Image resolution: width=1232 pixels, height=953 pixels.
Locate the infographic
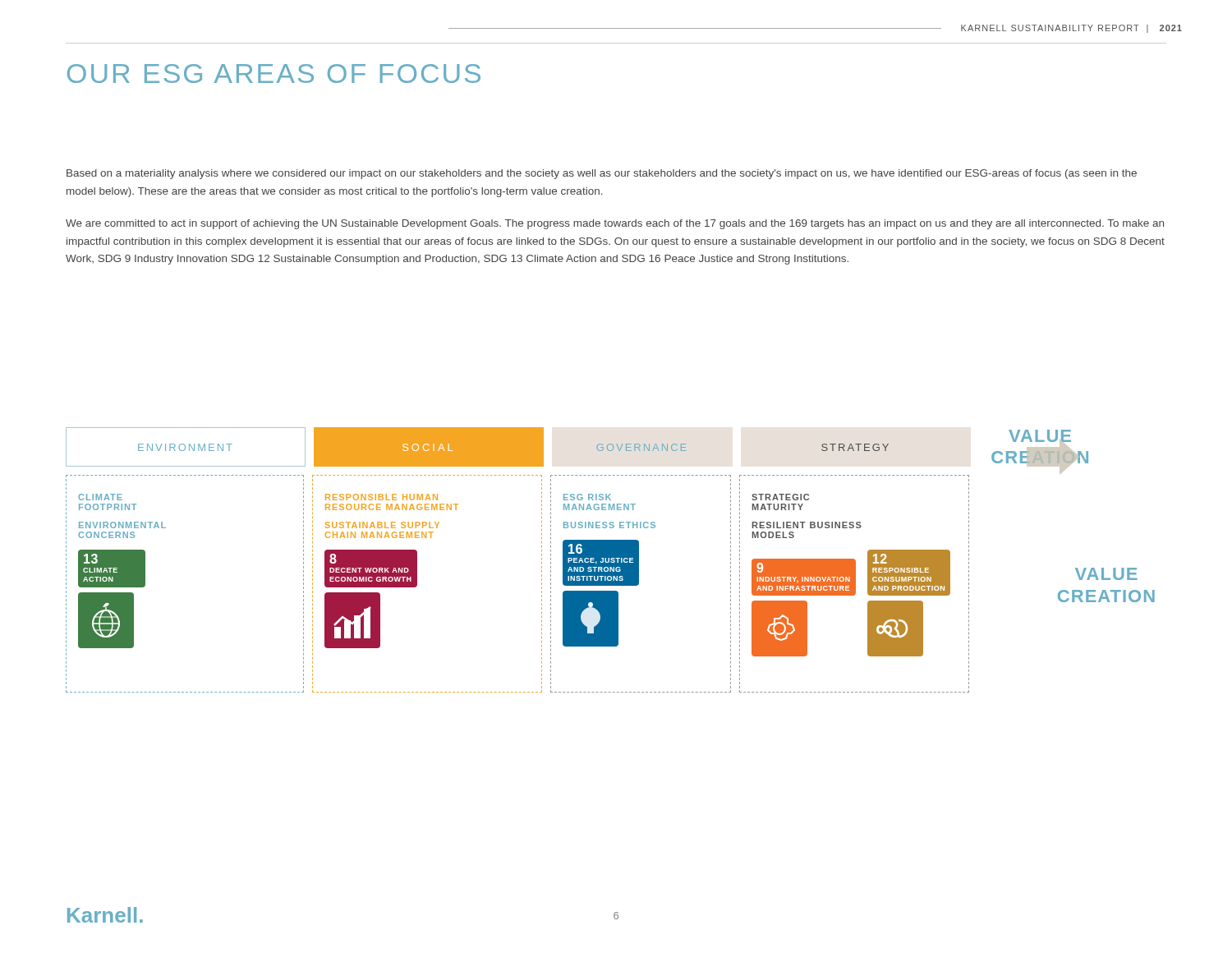click(616, 563)
